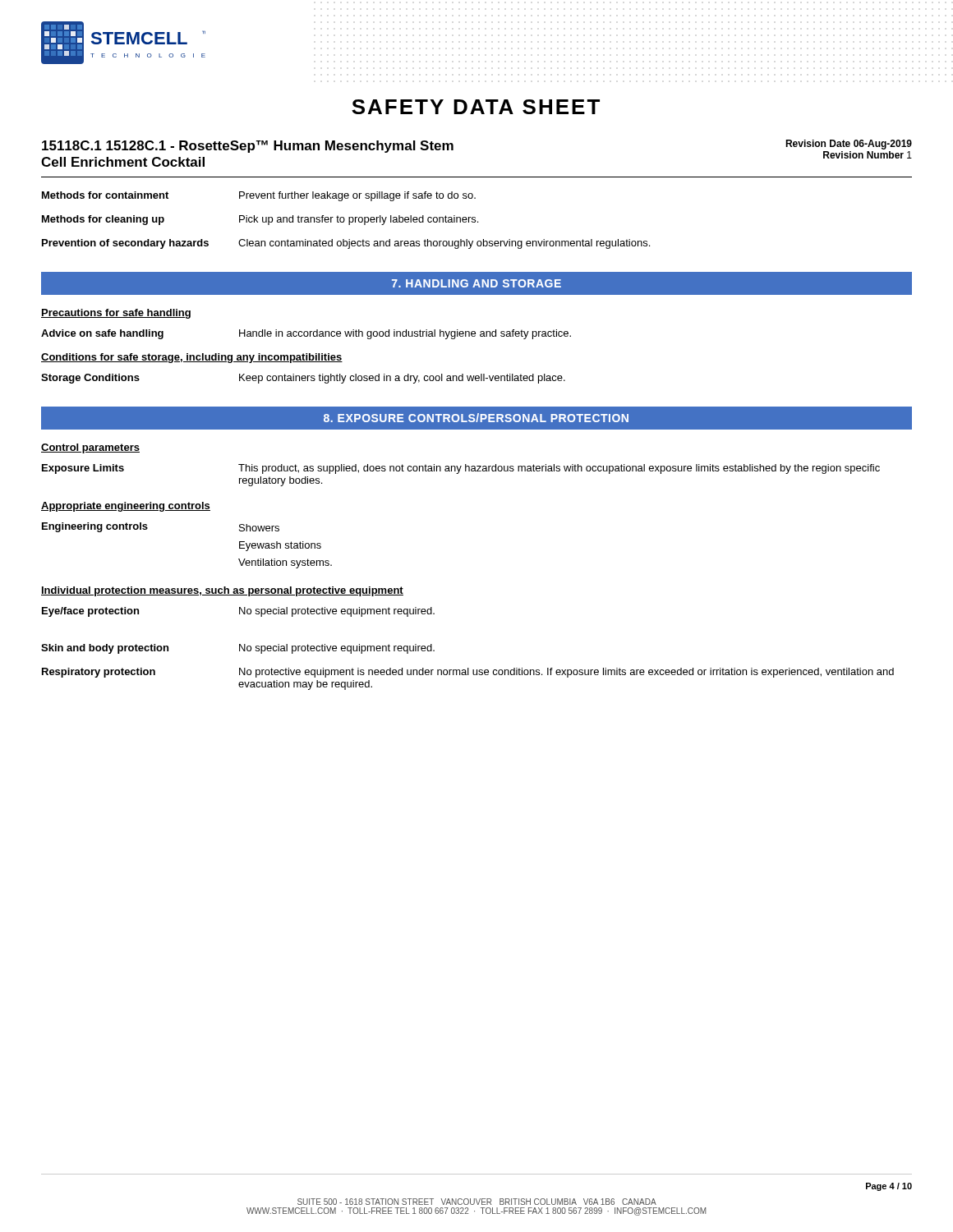Find the section header that reads "15118C.1 15128C.1 - RosetteSep™ Human"
Screen dimensions: 1232x953
click(329, 154)
